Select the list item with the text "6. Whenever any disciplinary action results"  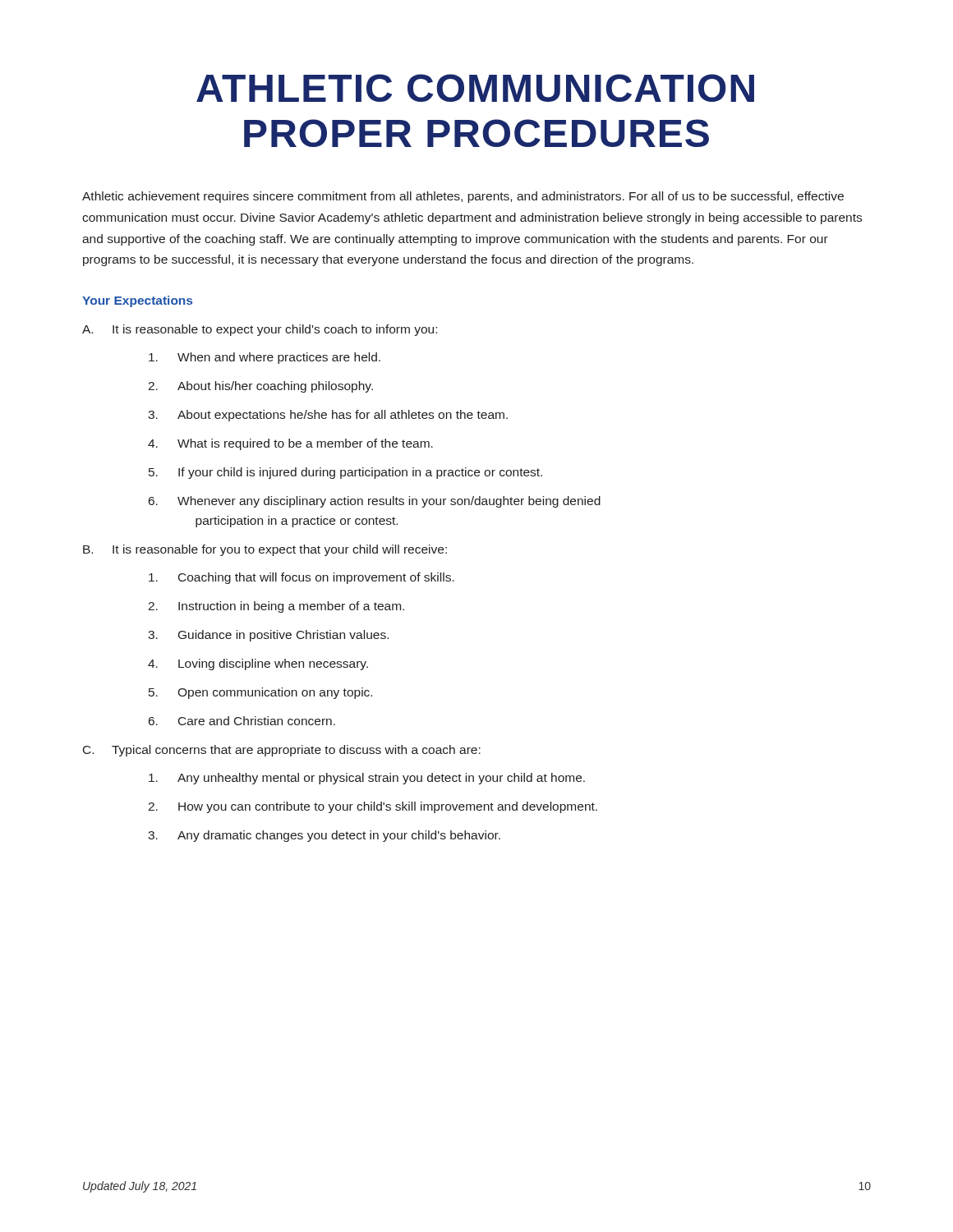pyautogui.click(x=509, y=511)
